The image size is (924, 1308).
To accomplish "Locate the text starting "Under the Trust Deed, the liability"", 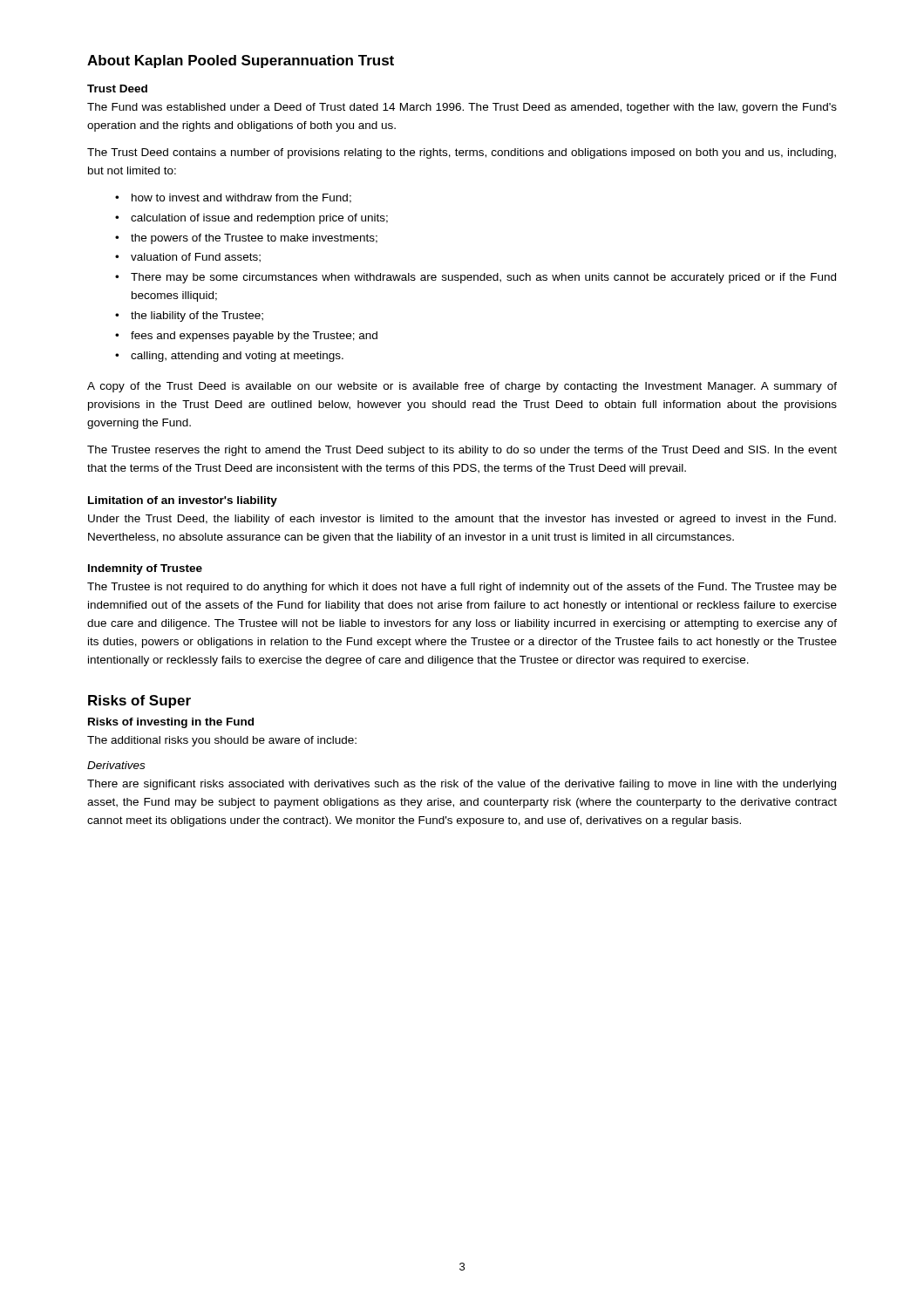I will 462,527.
